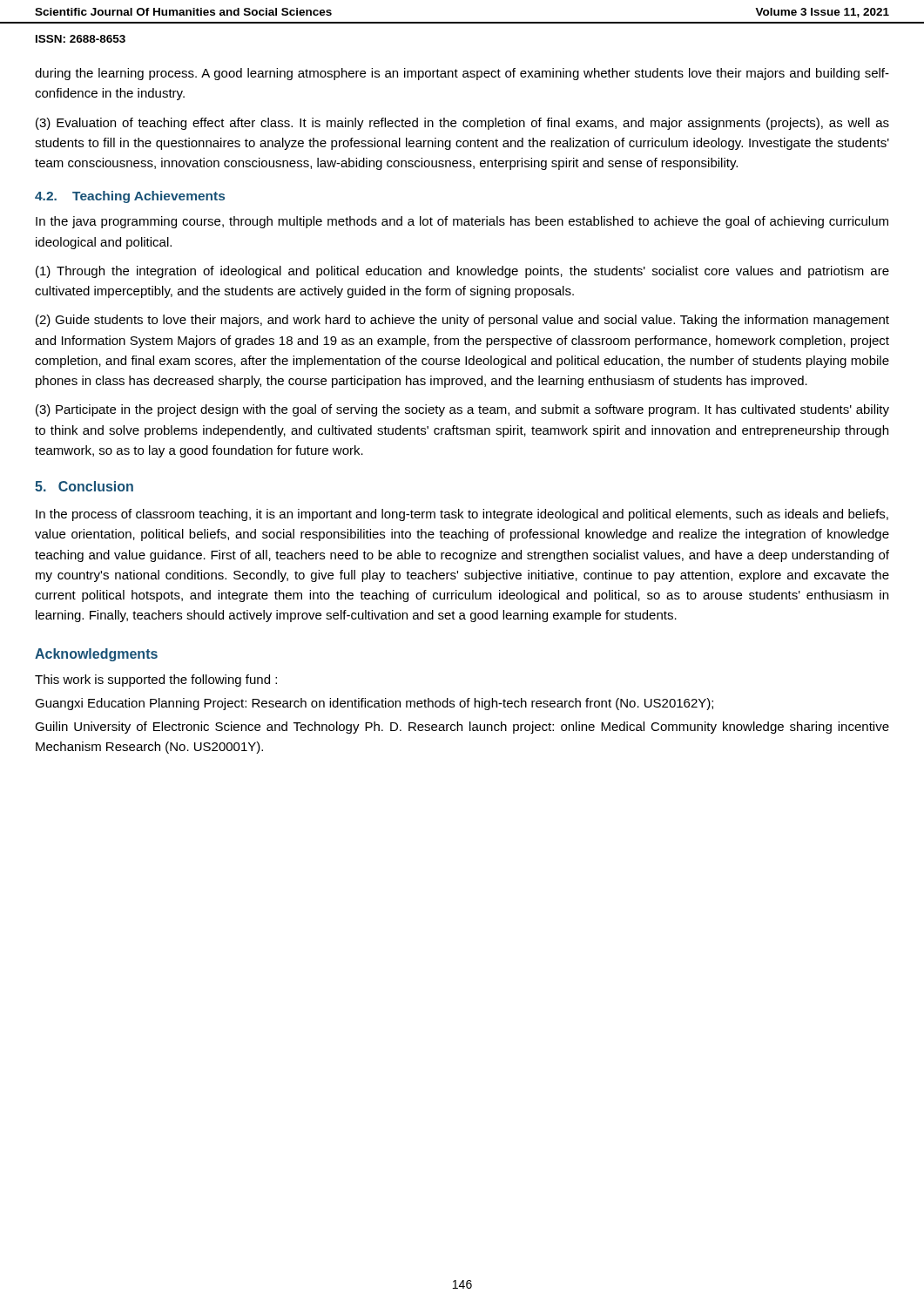Point to the block beginning "during the learning process. A good"
The height and width of the screenshot is (1307, 924).
tap(462, 83)
